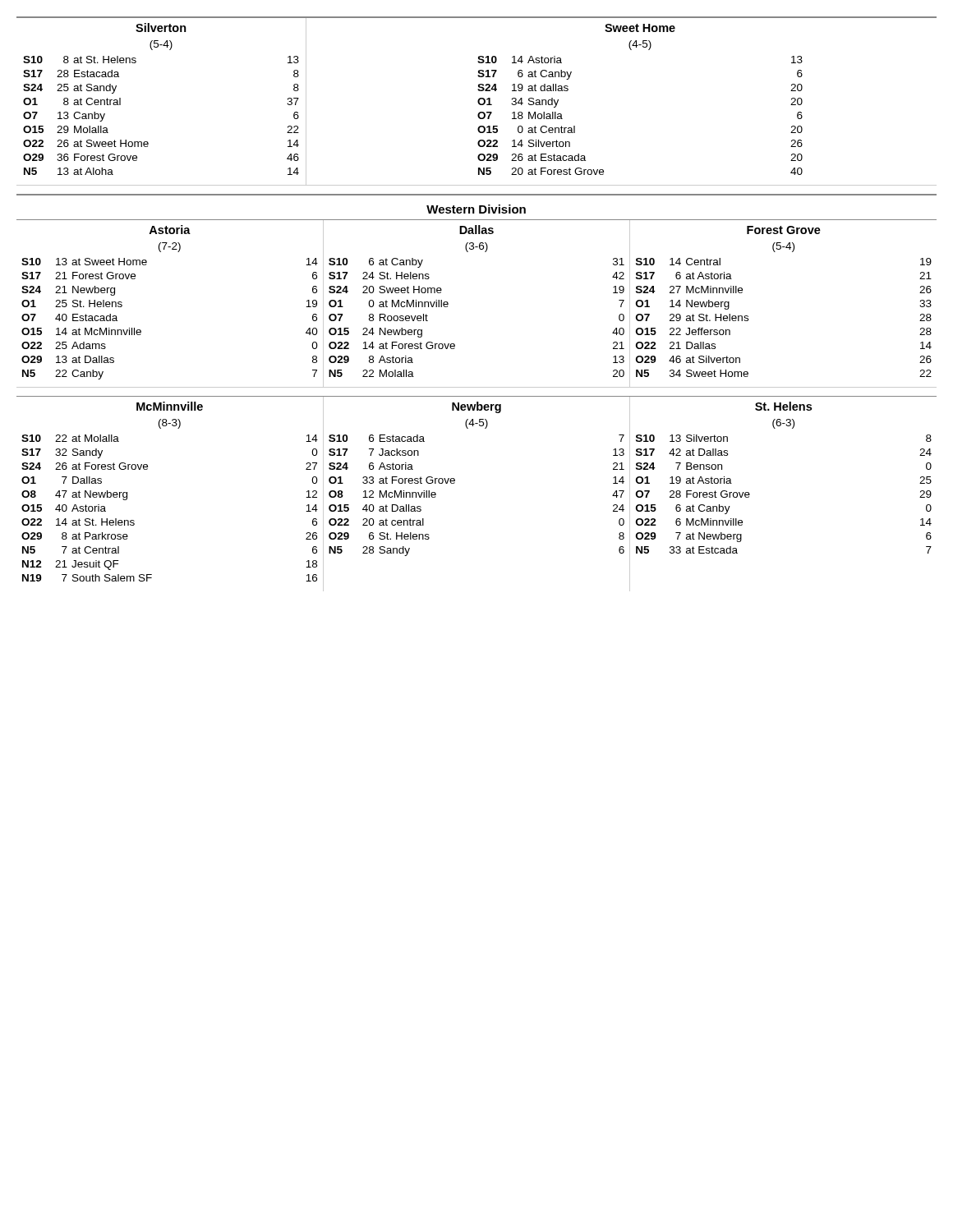Click on the table containing "at McMinnville"

click(476, 304)
